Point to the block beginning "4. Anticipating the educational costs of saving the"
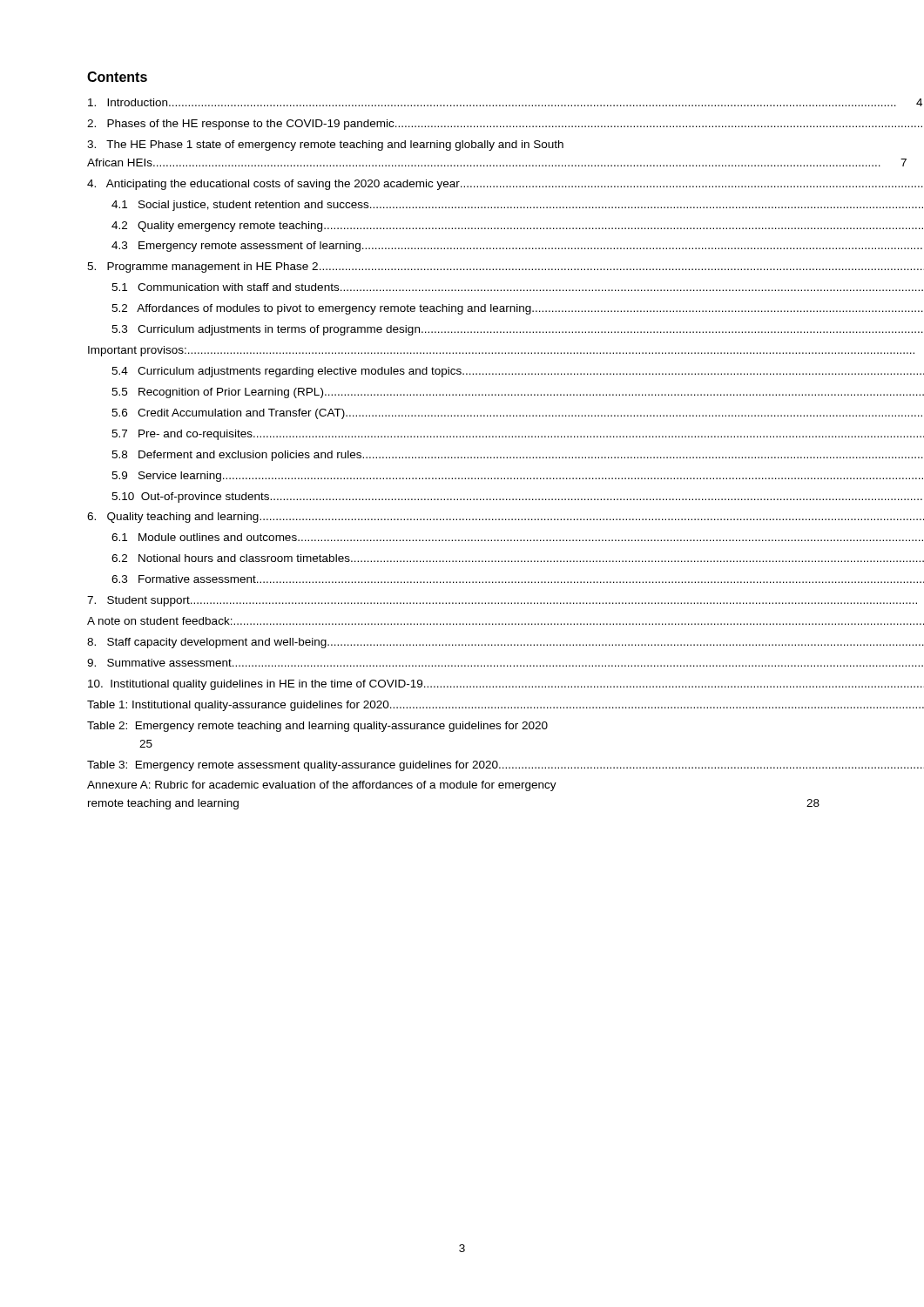The width and height of the screenshot is (924, 1307). 453,184
